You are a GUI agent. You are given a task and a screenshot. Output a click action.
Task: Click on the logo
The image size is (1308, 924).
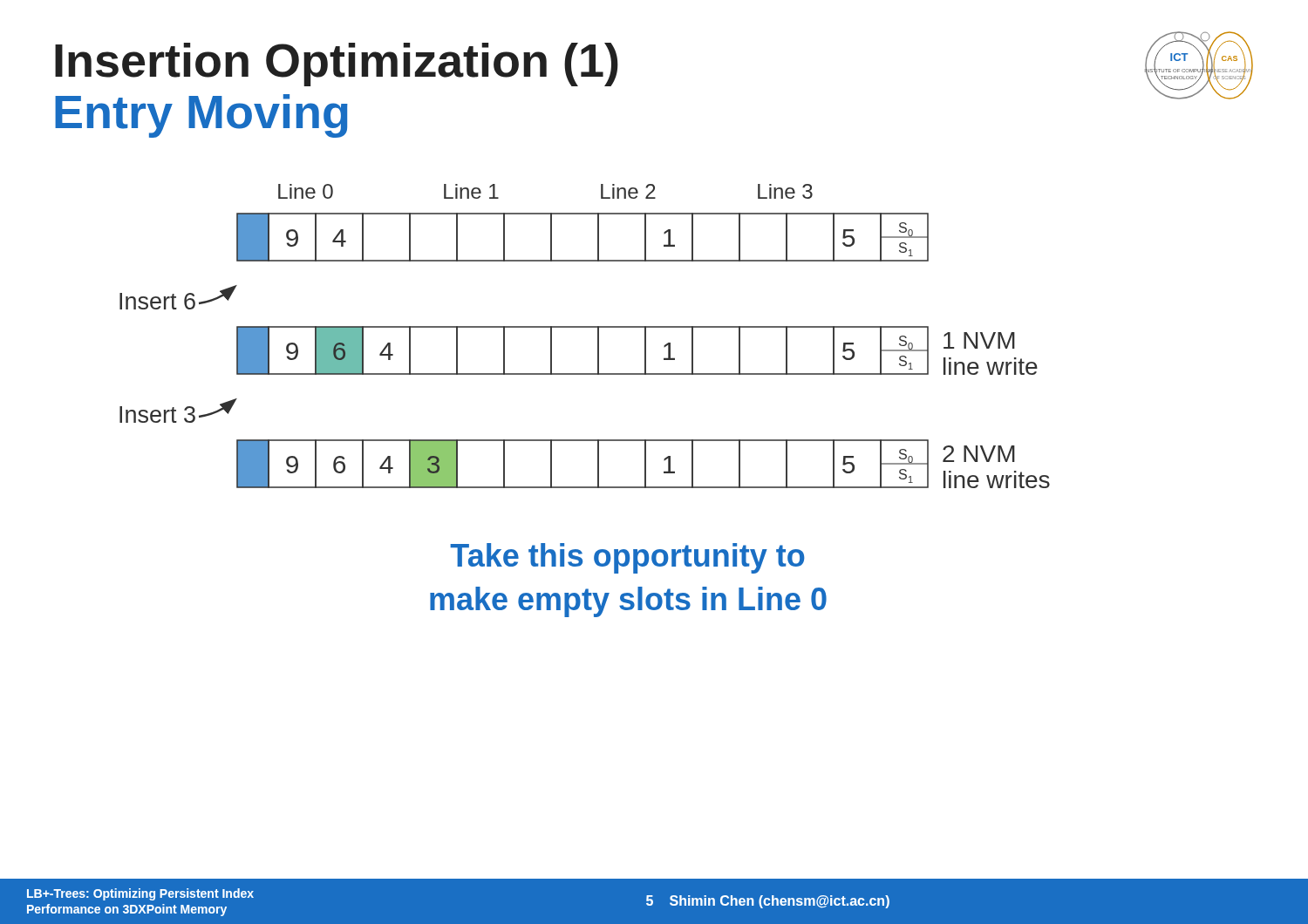tap(1199, 67)
